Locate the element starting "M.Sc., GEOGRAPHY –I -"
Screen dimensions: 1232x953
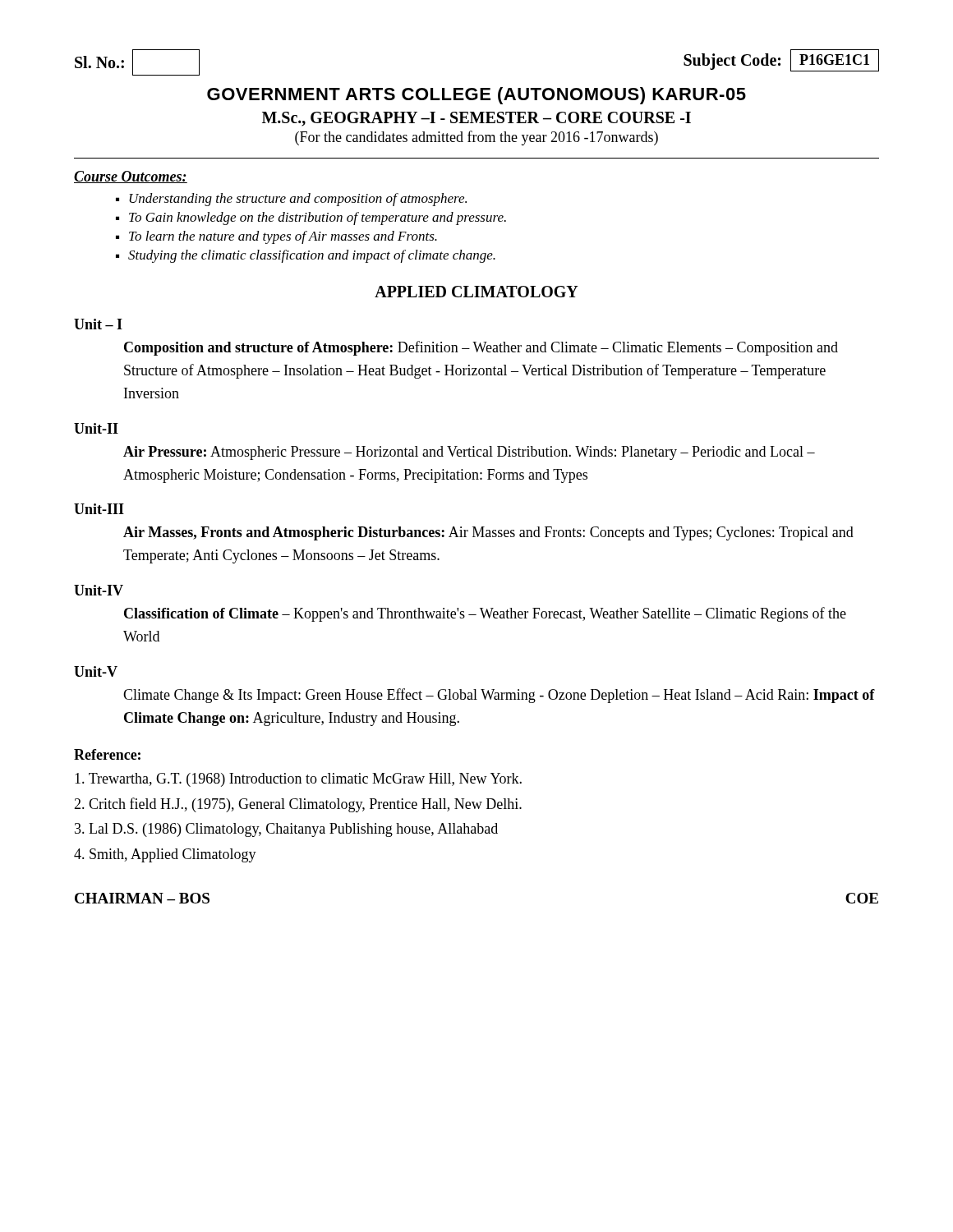(x=476, y=117)
